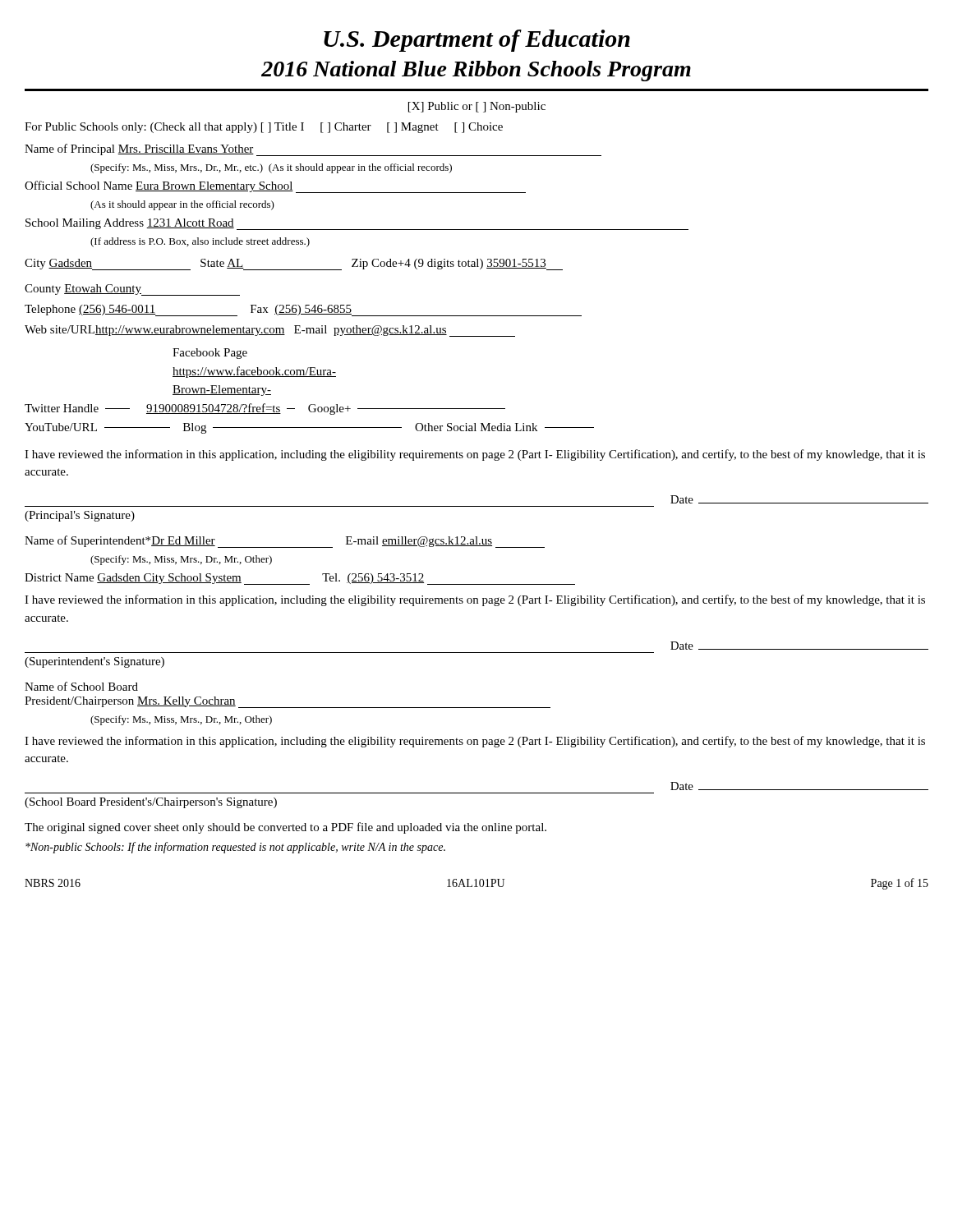The image size is (953, 1232).
Task: Find the block on this page that starts "Official School Name Eura Brown Elementary"
Action: pos(275,186)
